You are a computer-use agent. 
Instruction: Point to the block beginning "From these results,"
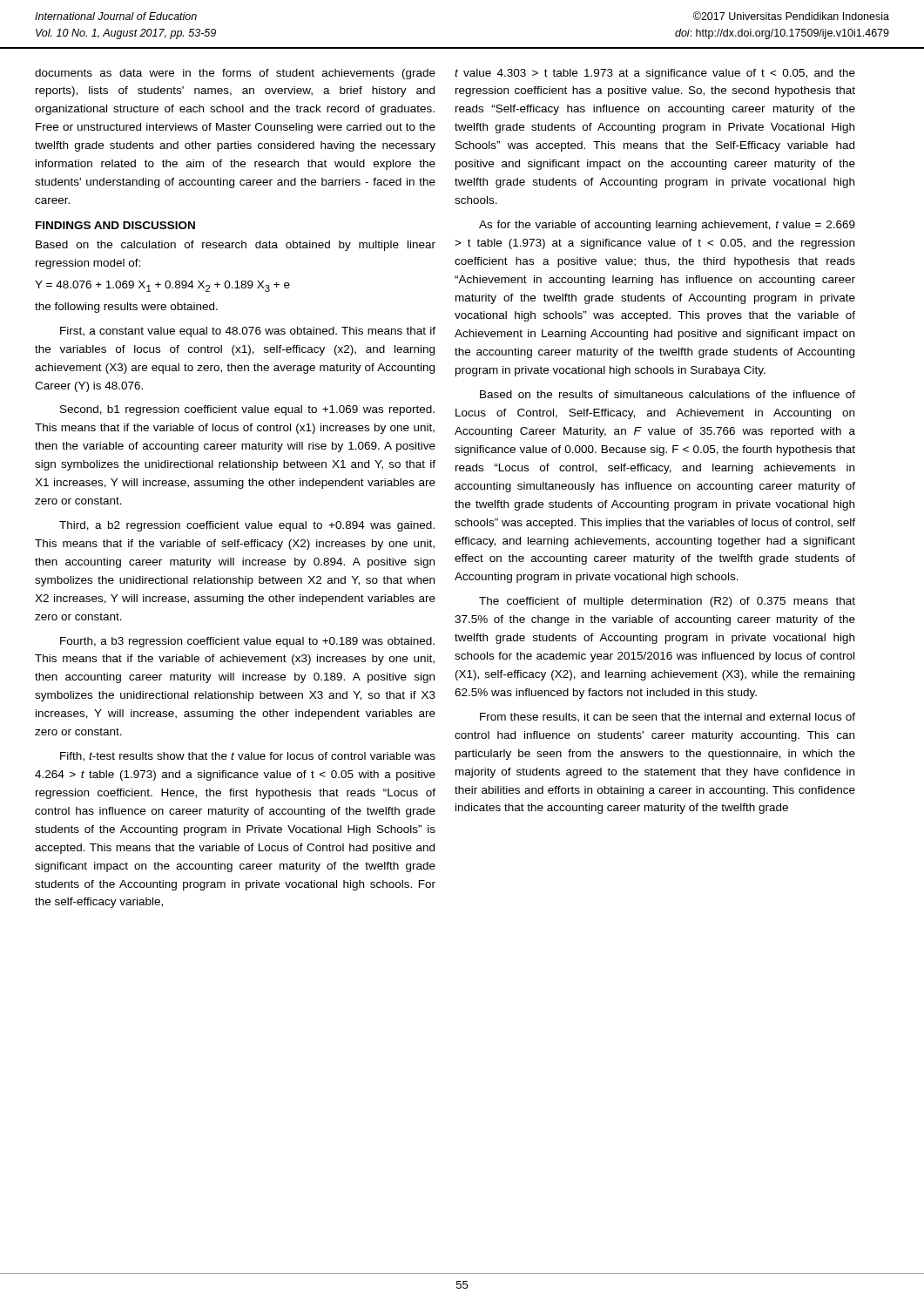(655, 763)
